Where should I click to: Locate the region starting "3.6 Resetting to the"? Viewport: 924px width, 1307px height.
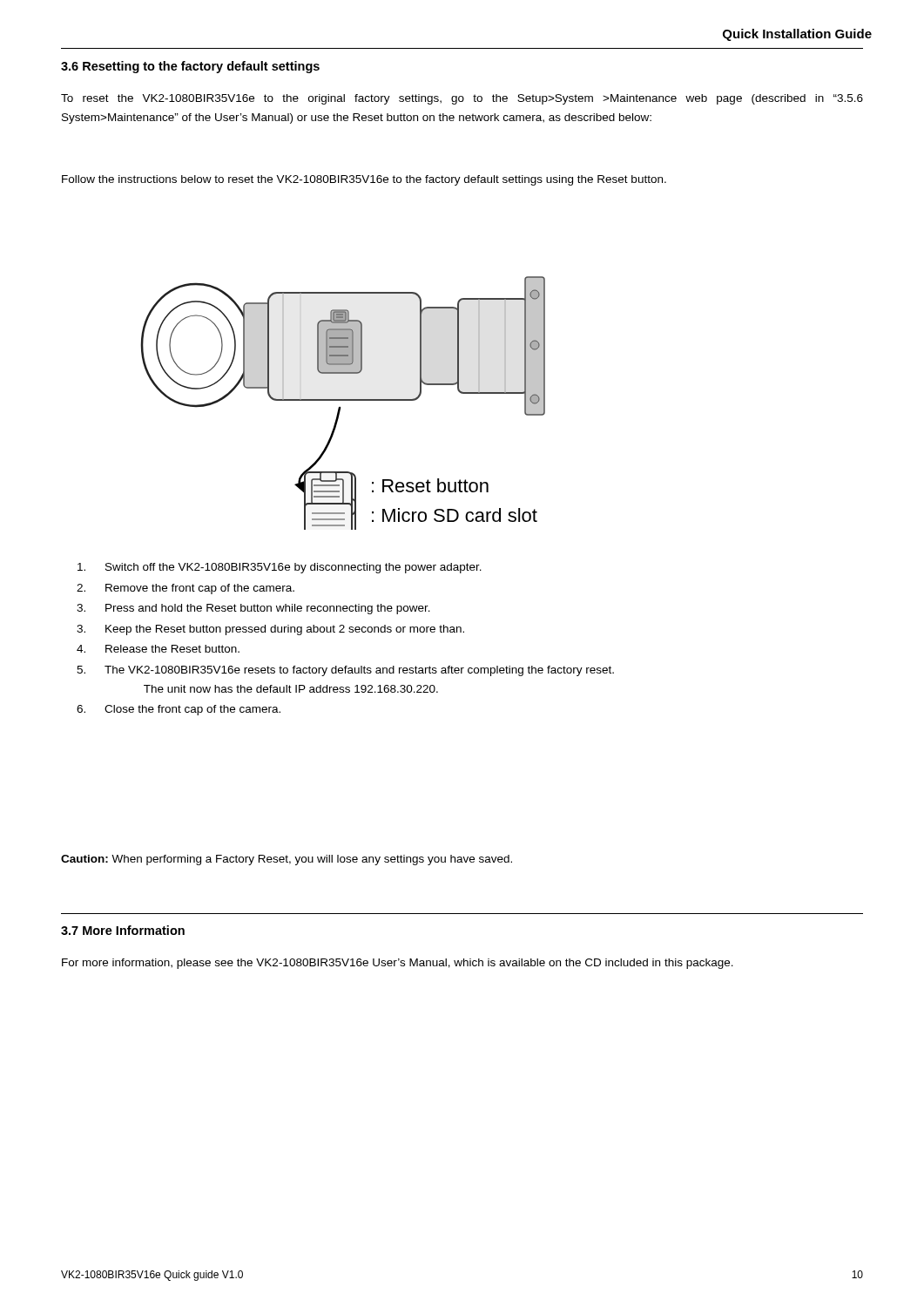[190, 66]
